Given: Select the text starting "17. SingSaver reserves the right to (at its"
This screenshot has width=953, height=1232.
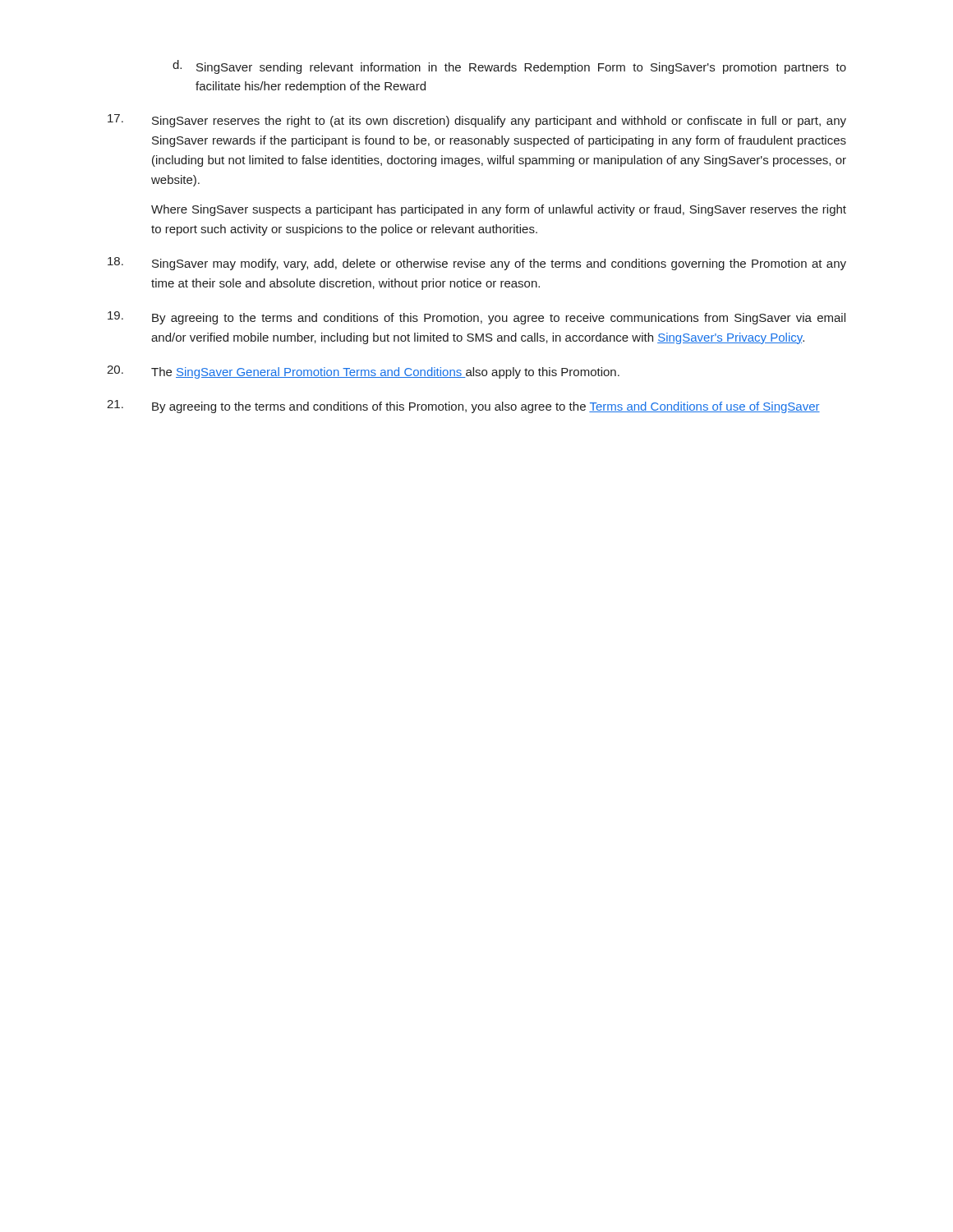Looking at the screenshot, I should (476, 175).
